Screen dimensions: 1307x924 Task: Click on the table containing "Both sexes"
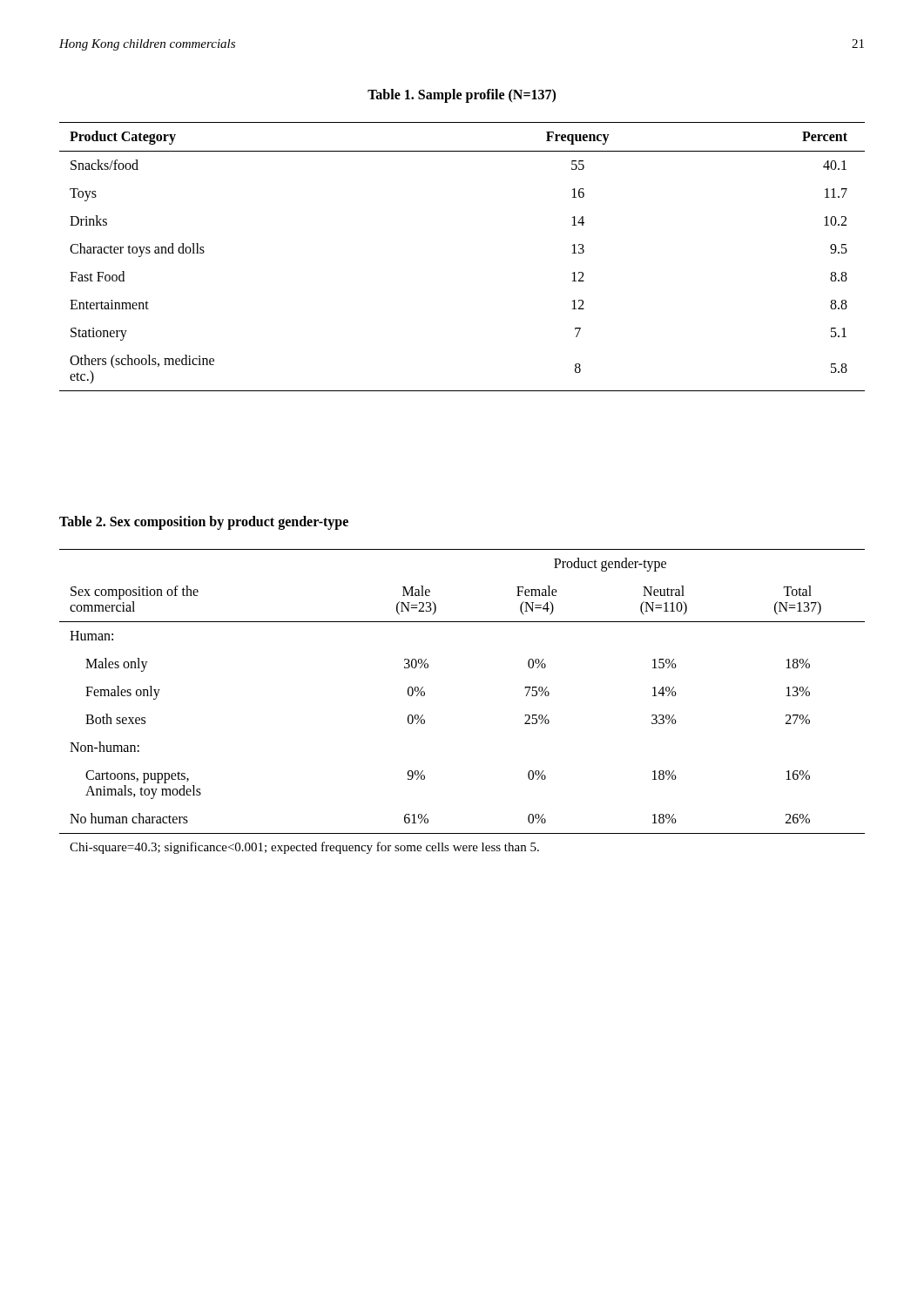[x=462, y=705]
